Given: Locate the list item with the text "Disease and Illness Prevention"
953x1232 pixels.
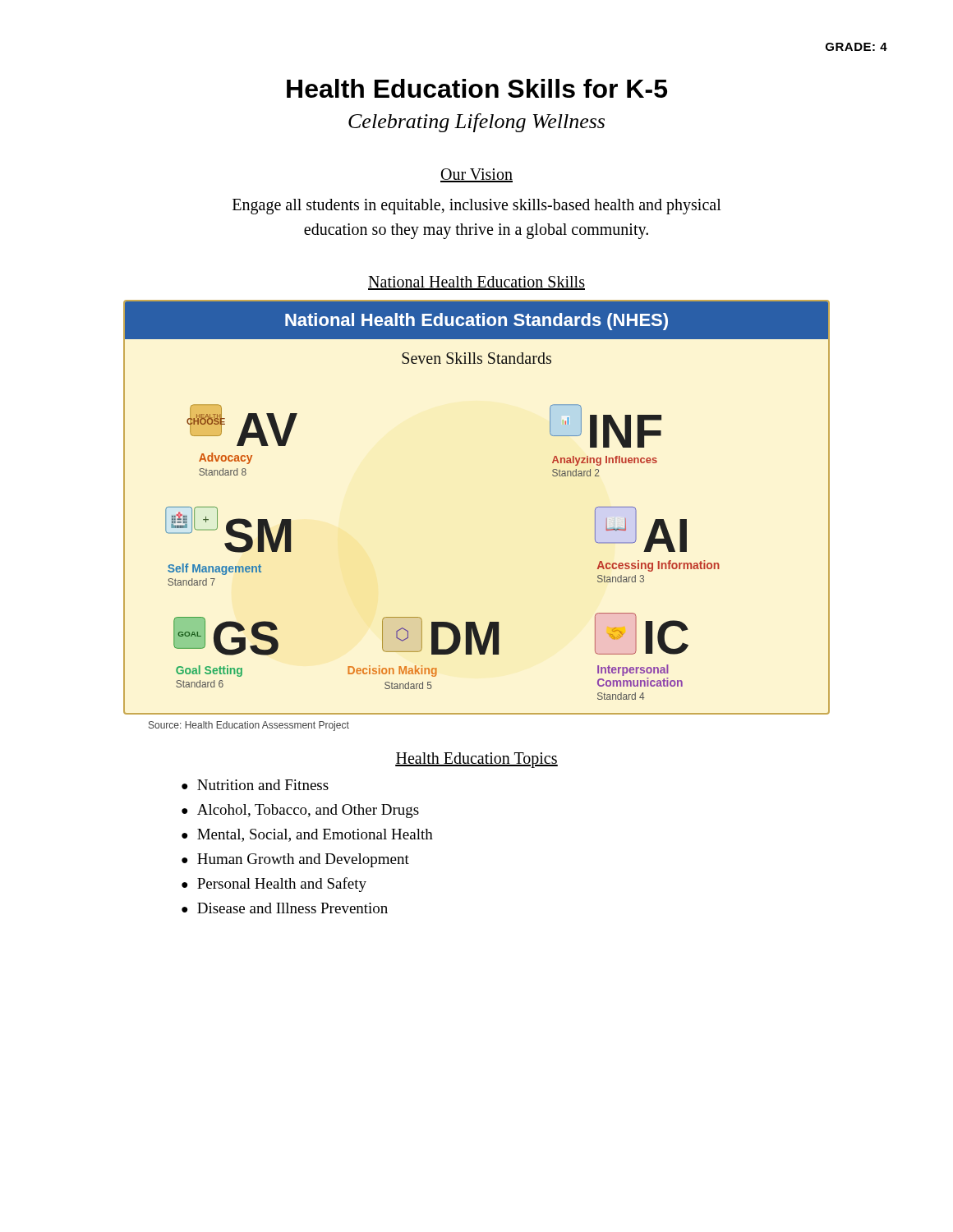Looking at the screenshot, I should coord(292,908).
